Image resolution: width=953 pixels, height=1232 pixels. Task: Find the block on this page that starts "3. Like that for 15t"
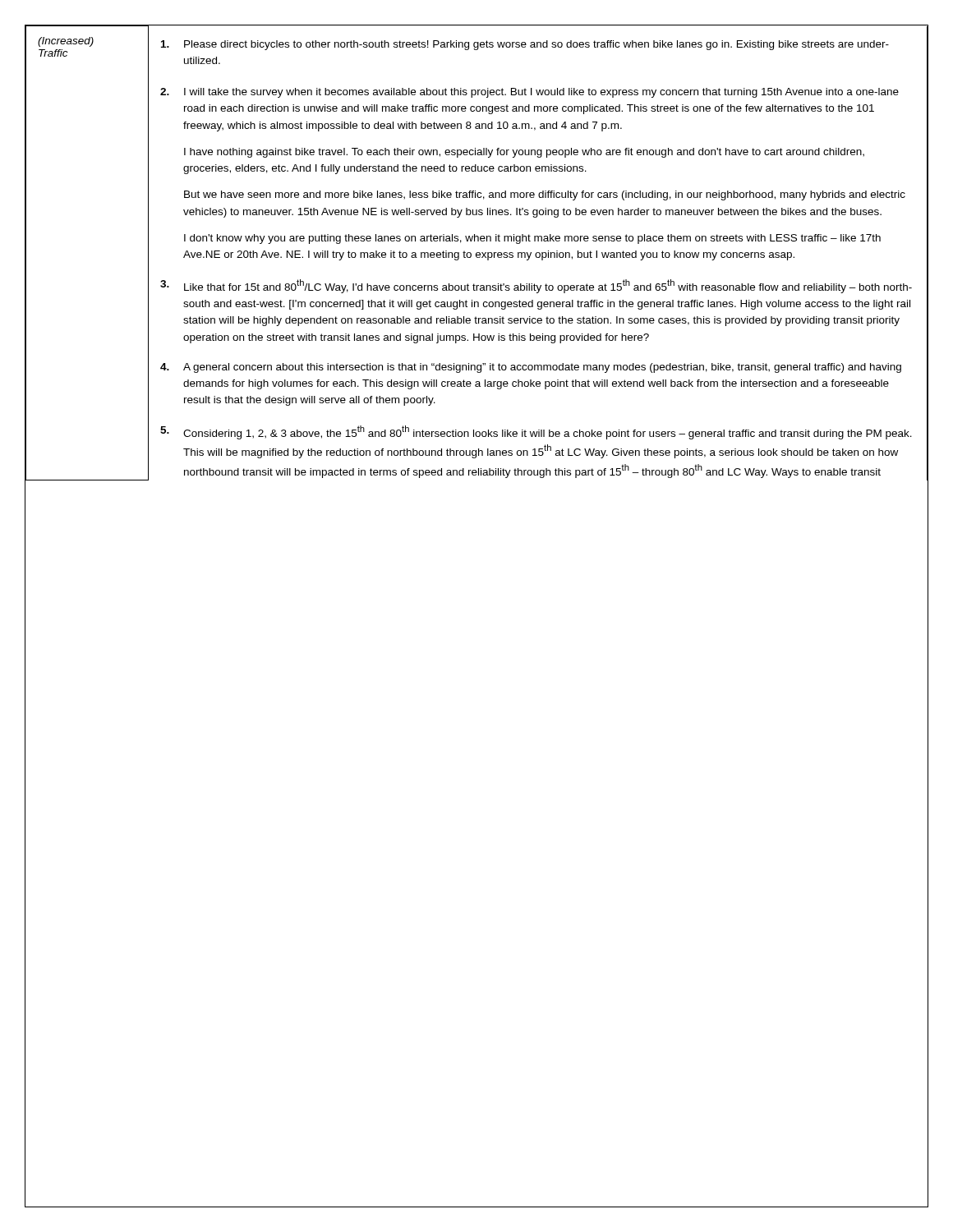pyautogui.click(x=538, y=311)
